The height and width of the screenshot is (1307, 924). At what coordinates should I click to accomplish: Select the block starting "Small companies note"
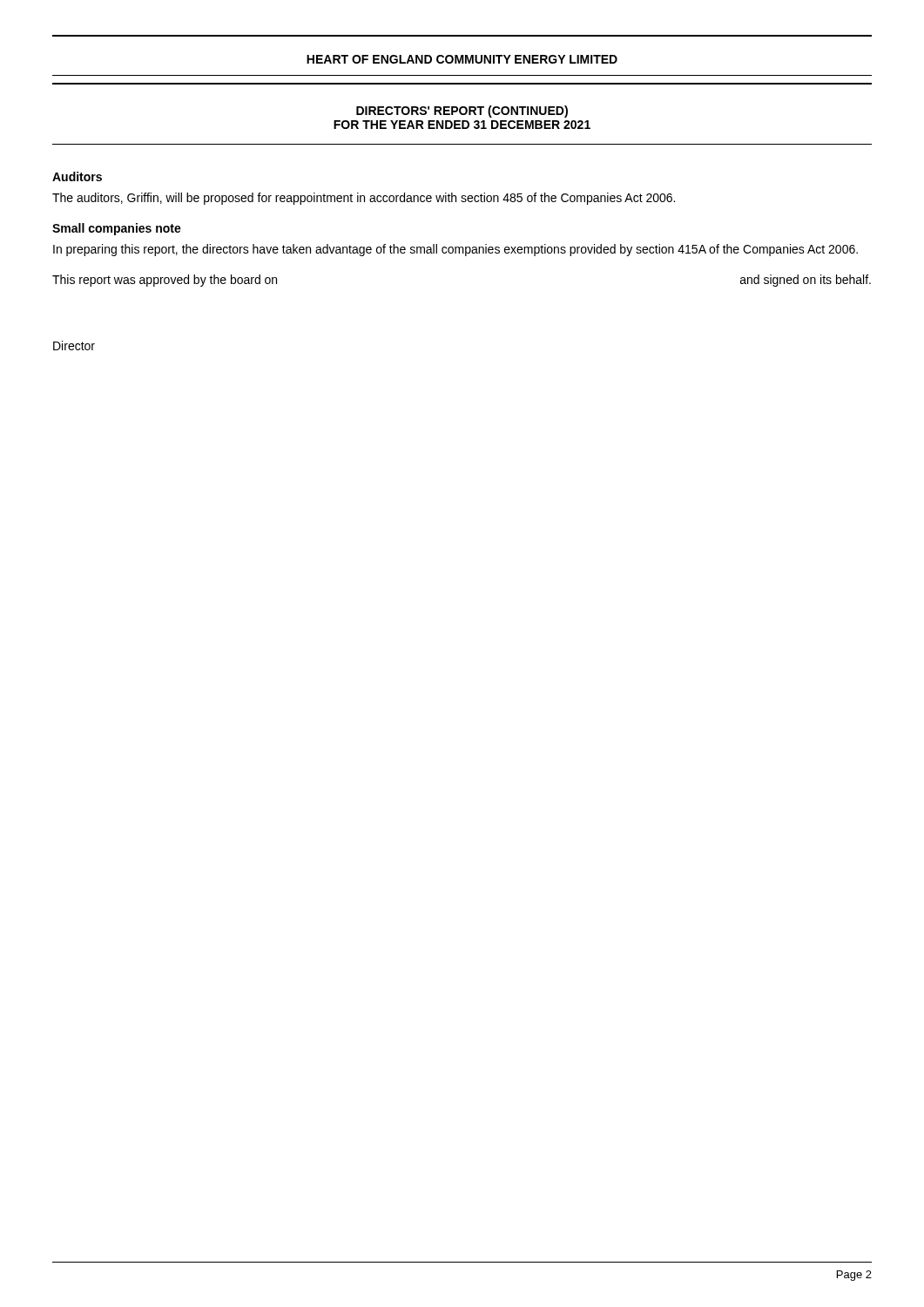coord(117,228)
